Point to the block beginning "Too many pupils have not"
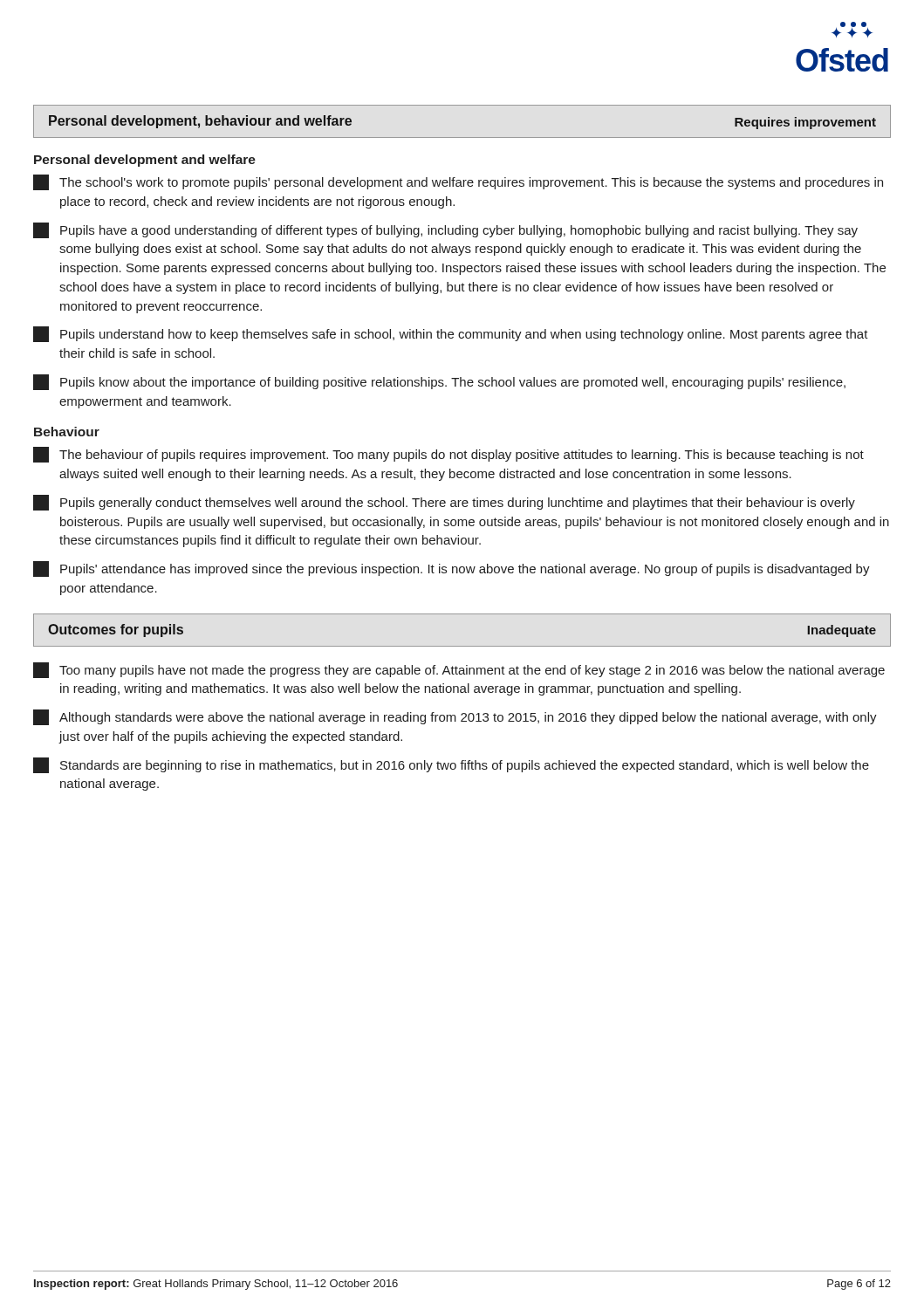This screenshot has height=1309, width=924. (462, 679)
